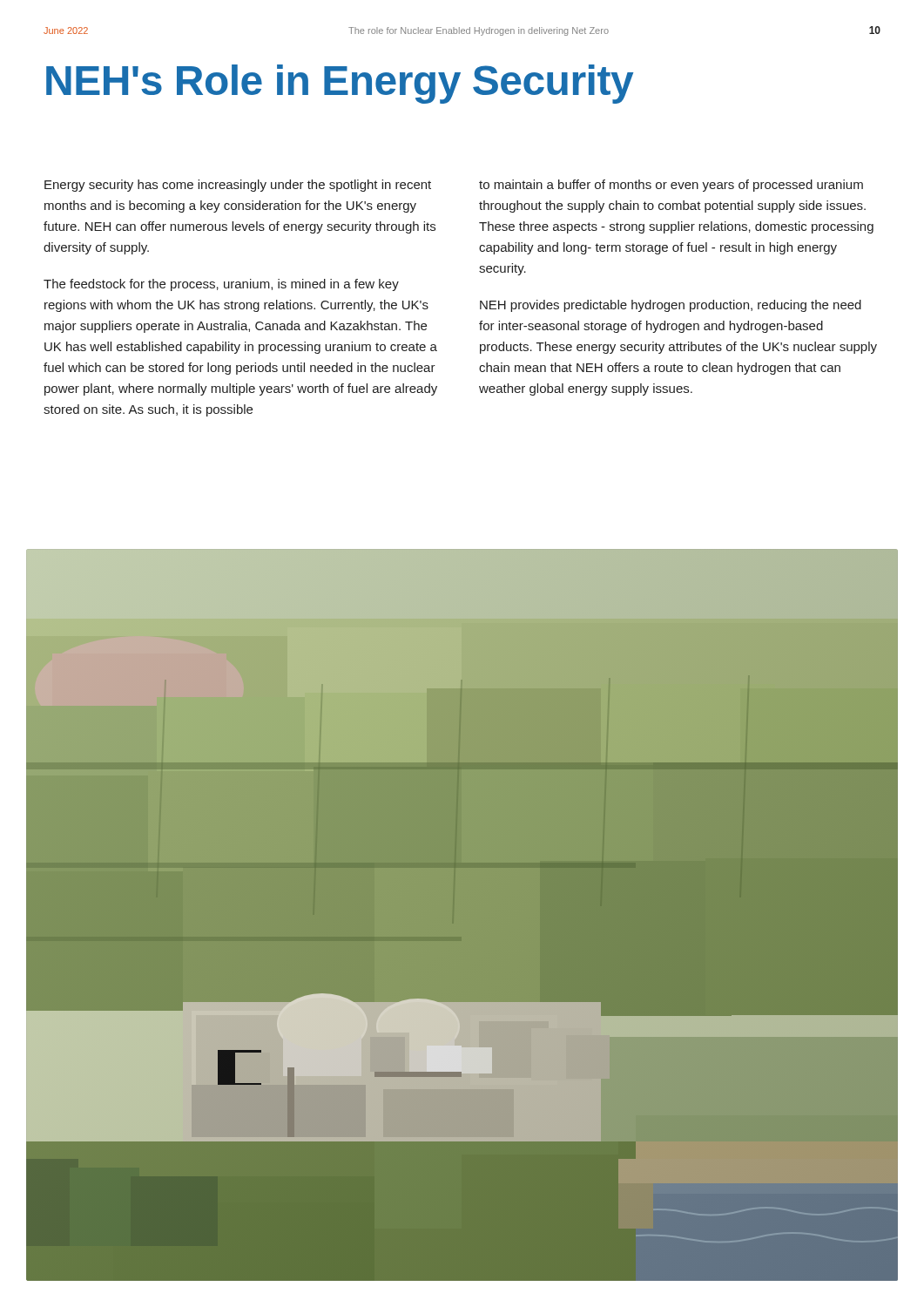Screen dimensions: 1307x924
Task: Select the photo
Action: click(x=462, y=915)
